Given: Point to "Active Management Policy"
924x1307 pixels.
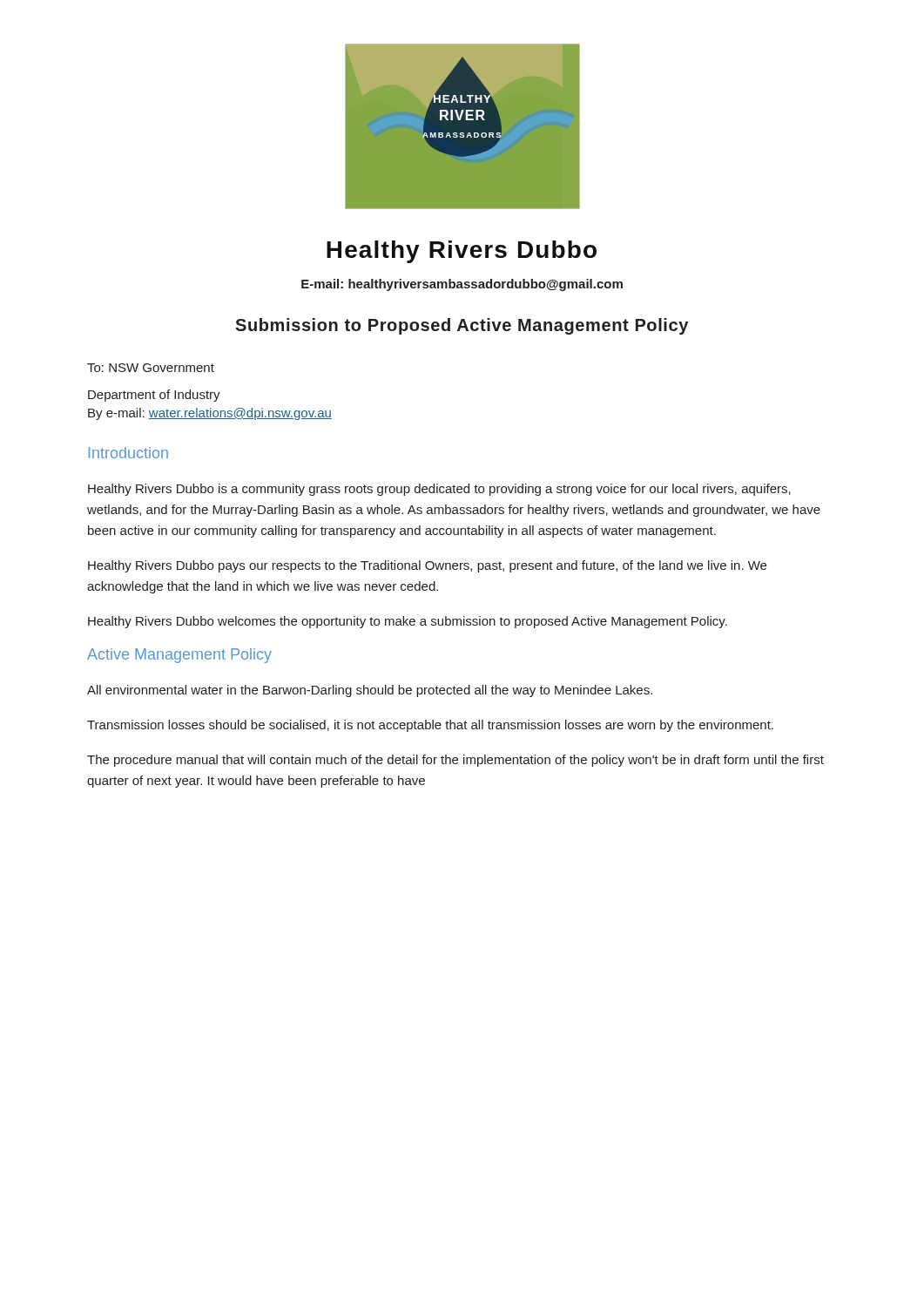Looking at the screenshot, I should (x=179, y=654).
